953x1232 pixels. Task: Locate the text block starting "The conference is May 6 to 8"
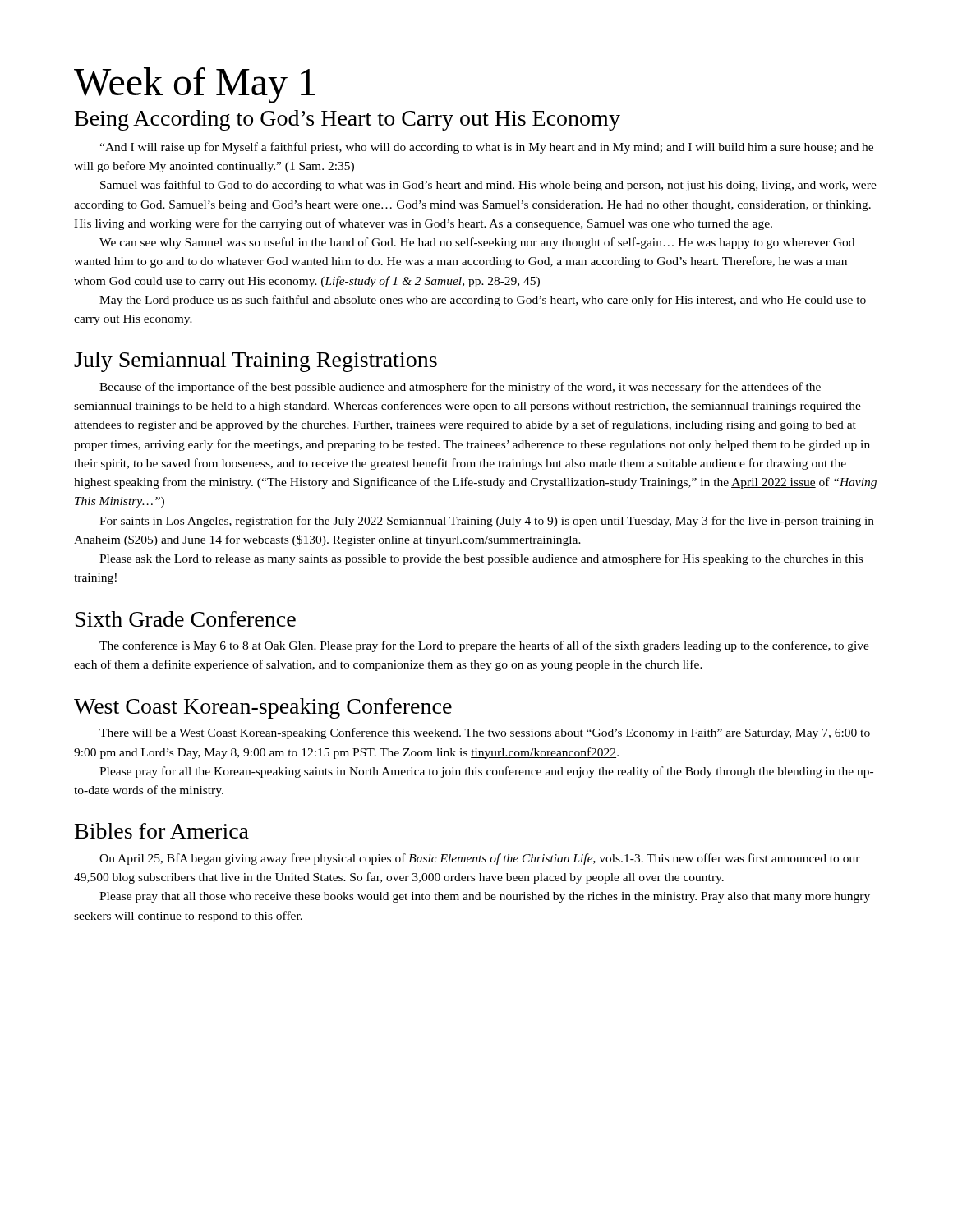[472, 655]
